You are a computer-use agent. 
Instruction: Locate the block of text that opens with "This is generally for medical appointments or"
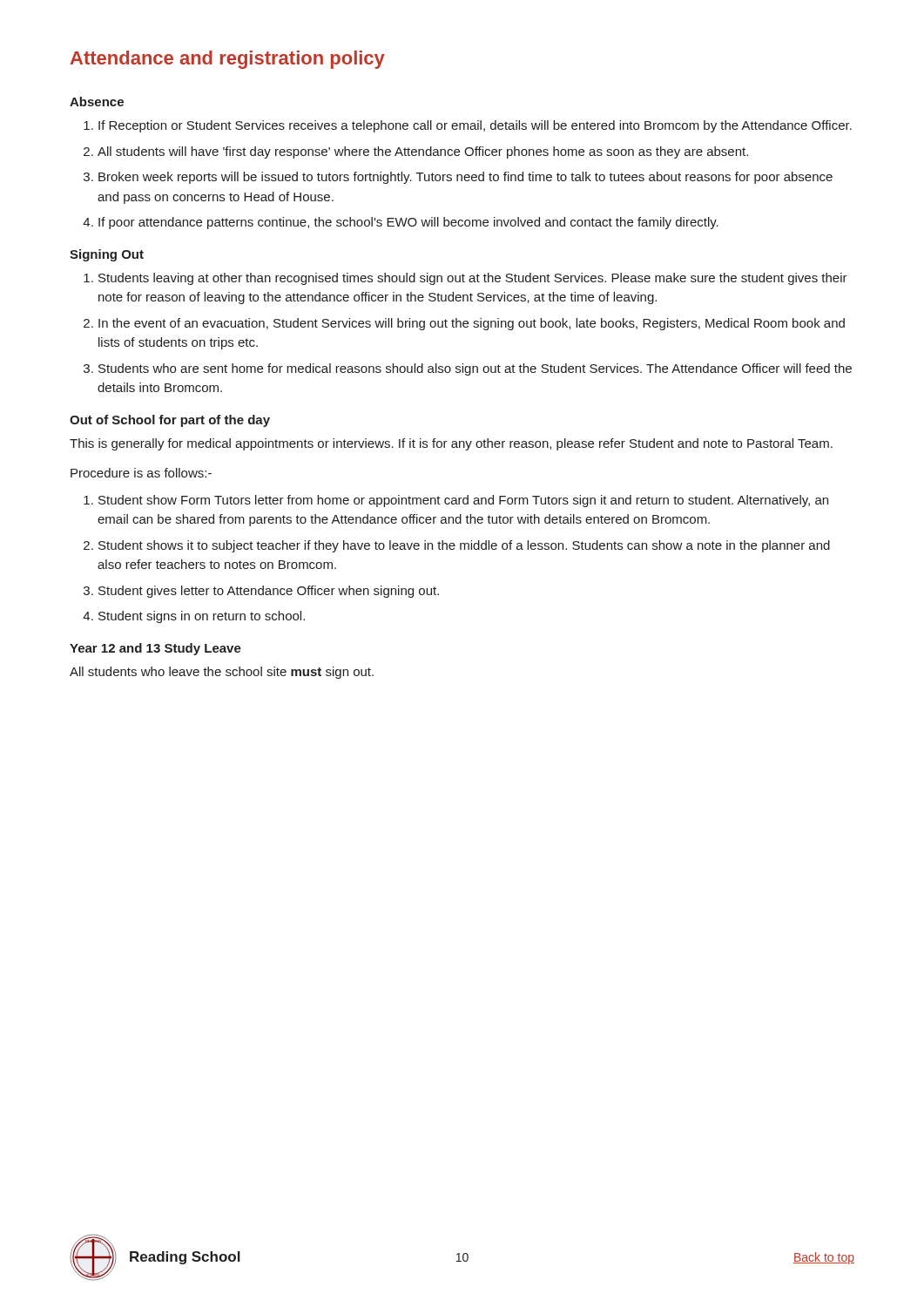(451, 443)
